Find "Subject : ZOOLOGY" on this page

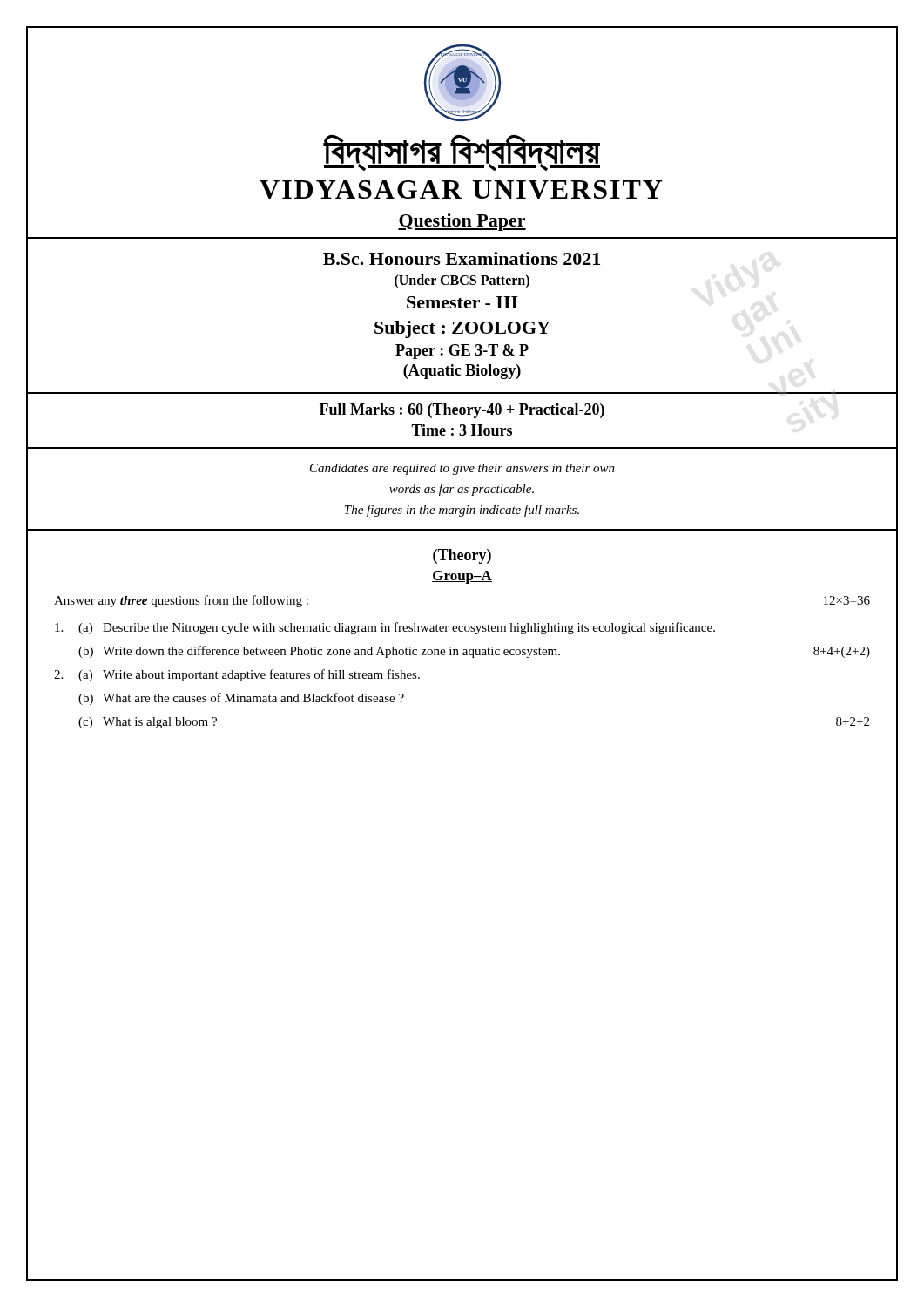[462, 327]
